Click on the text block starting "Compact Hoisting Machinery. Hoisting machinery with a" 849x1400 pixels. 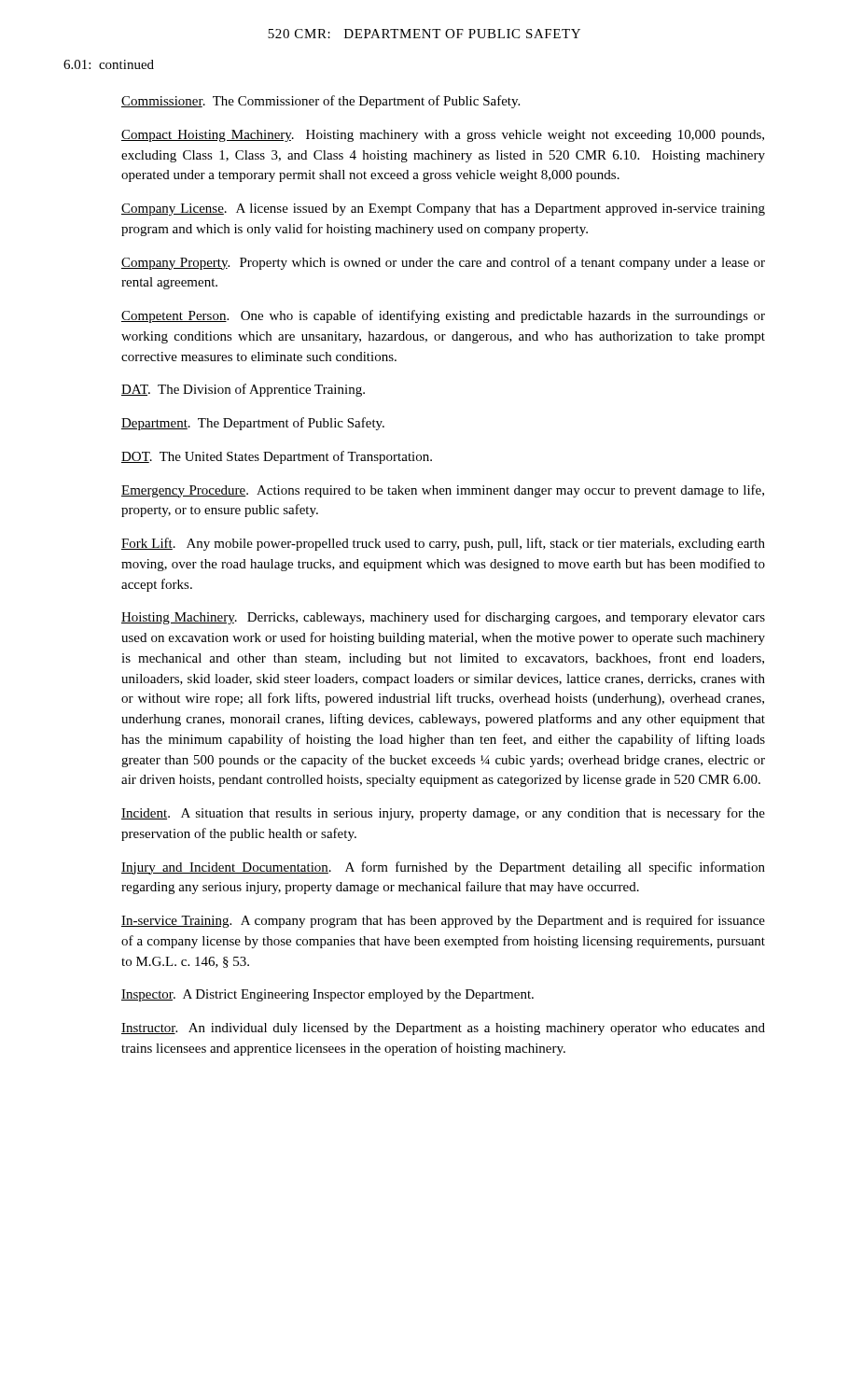pyautogui.click(x=443, y=154)
